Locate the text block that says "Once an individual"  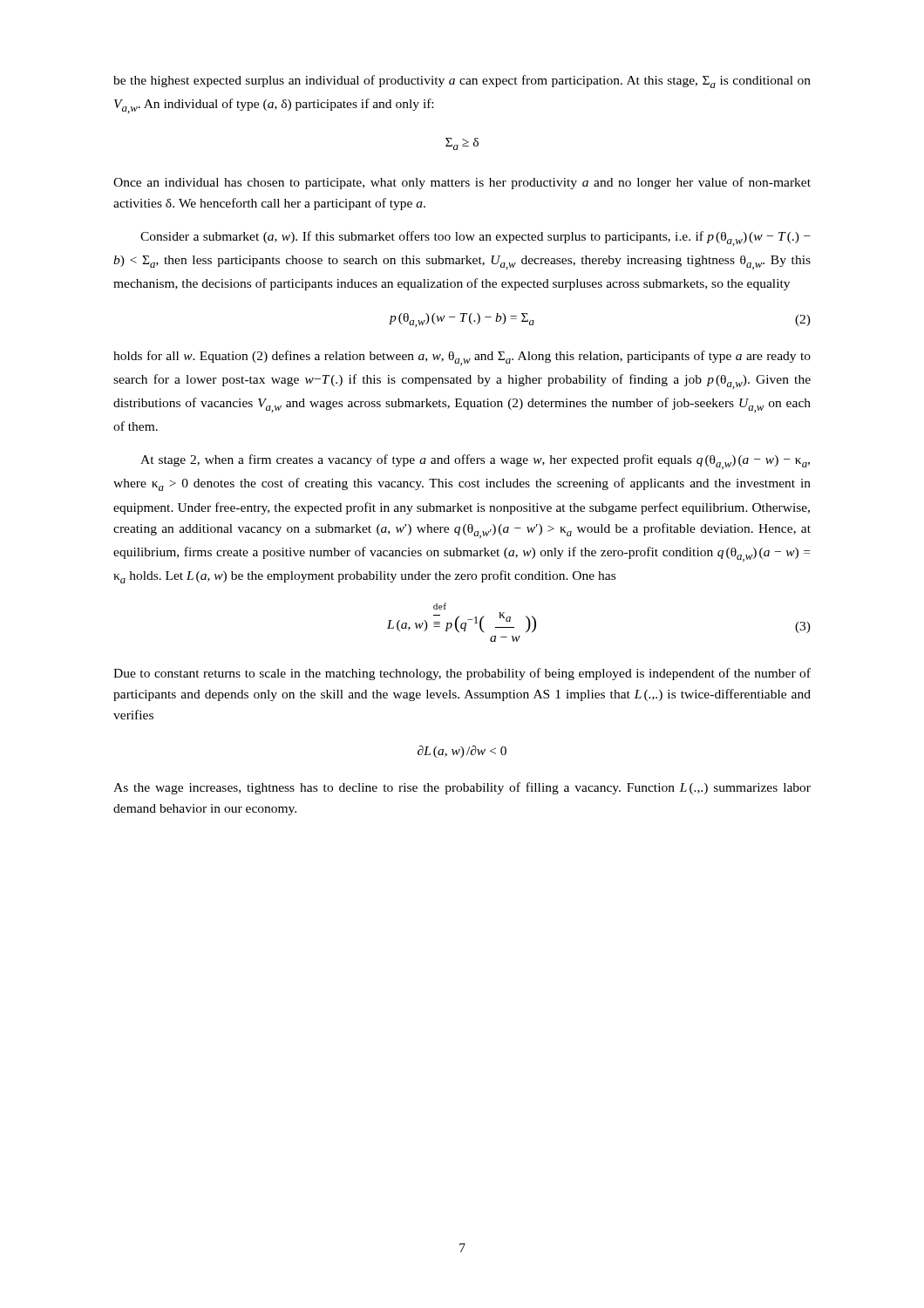click(462, 192)
